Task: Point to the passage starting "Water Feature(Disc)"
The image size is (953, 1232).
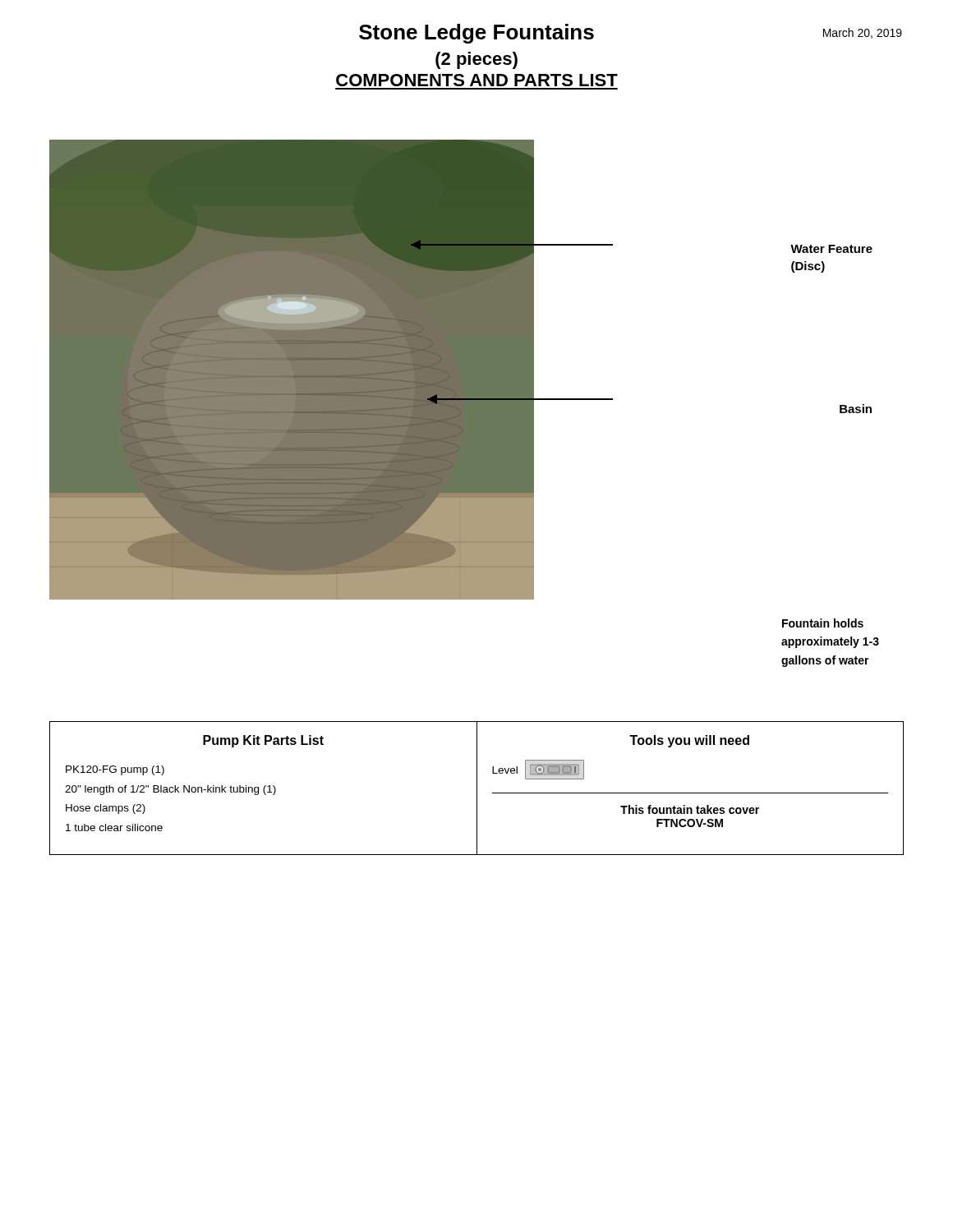Action: tap(832, 257)
